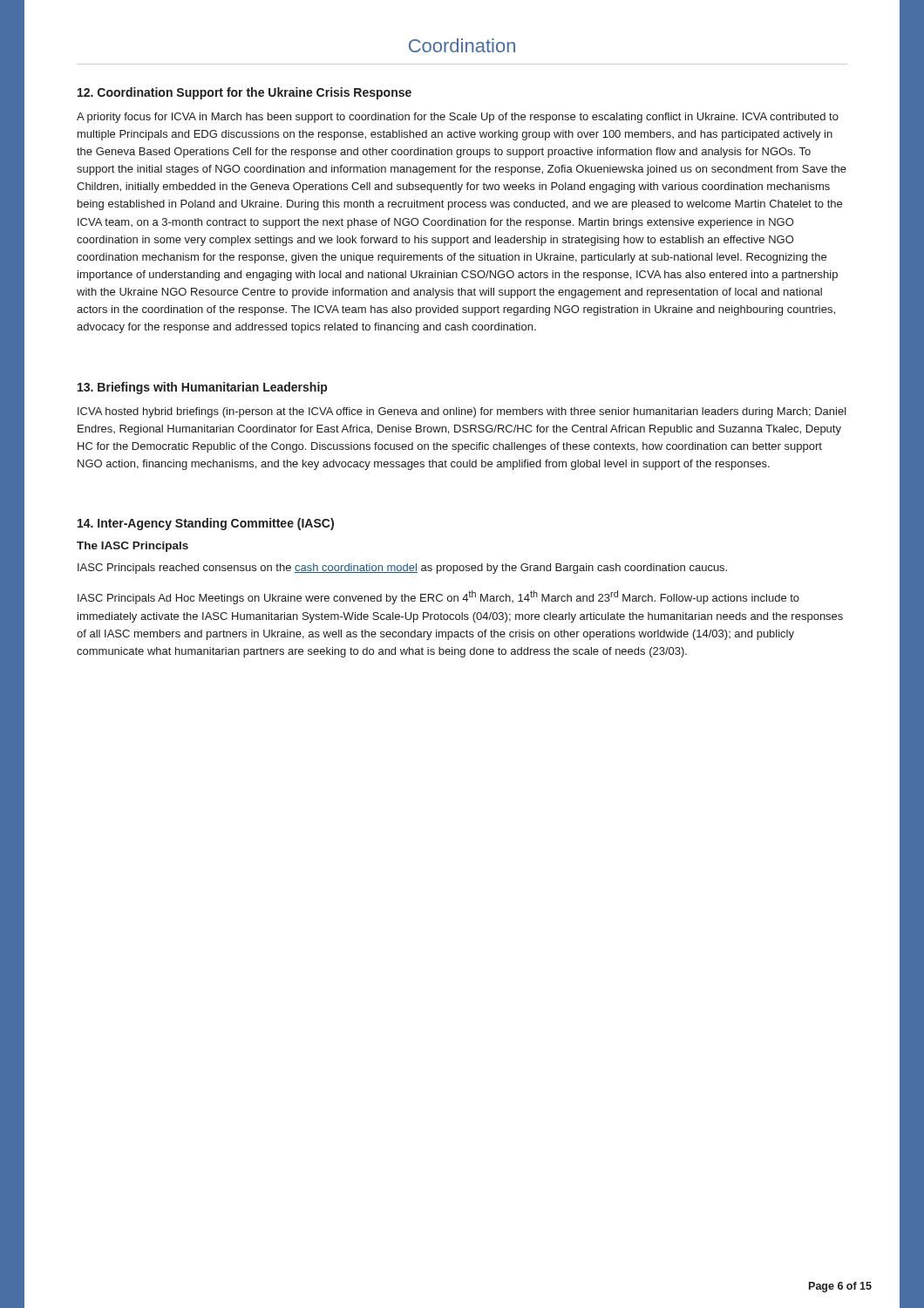Find the section header that reads "The IASC Principals"
Image resolution: width=924 pixels, height=1308 pixels.
coord(133,546)
